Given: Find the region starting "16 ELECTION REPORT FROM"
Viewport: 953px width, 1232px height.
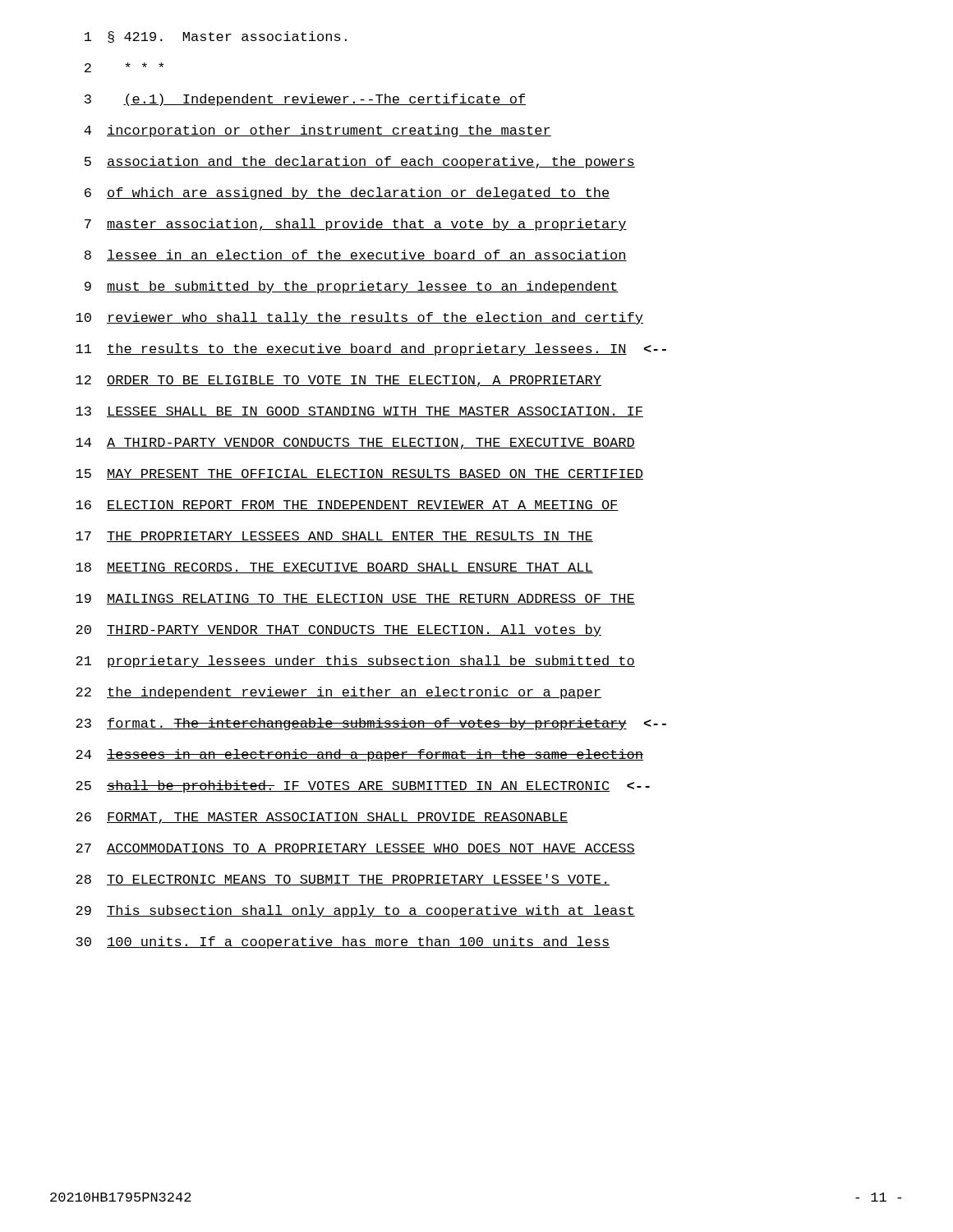Looking at the screenshot, I should point(476,506).
